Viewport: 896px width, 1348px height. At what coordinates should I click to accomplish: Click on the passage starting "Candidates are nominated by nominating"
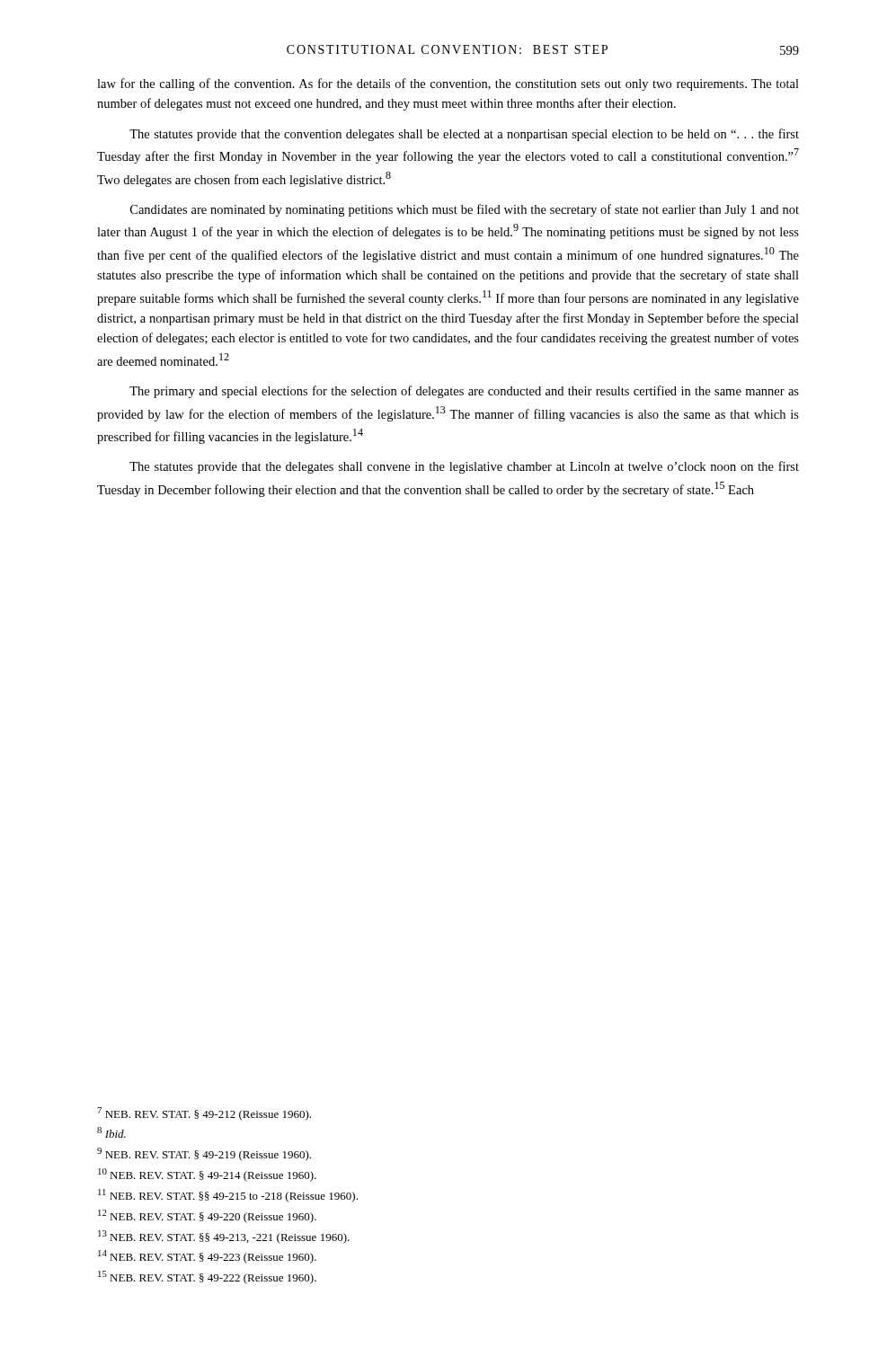448,285
